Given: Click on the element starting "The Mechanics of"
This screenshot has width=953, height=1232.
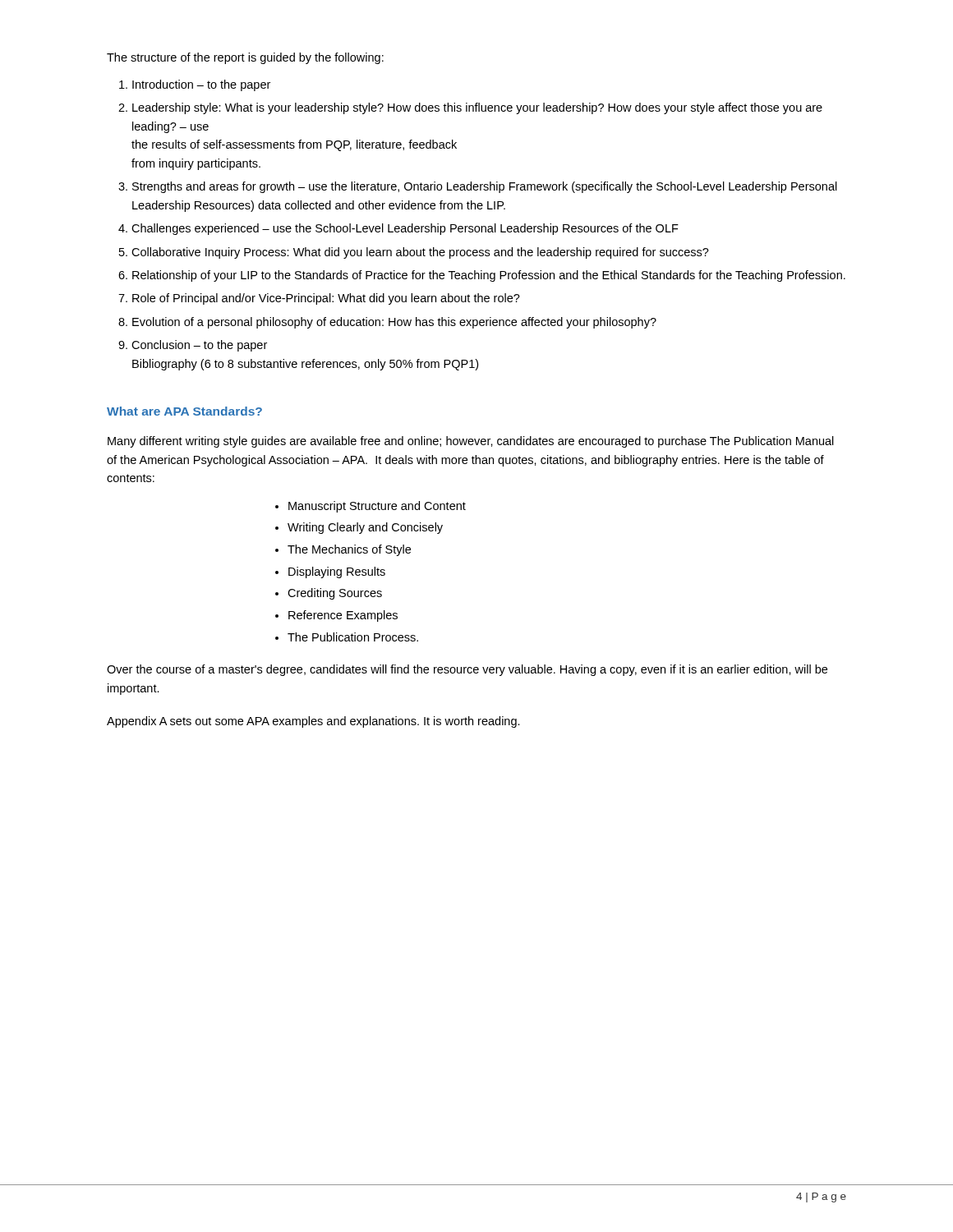Looking at the screenshot, I should (349, 550).
